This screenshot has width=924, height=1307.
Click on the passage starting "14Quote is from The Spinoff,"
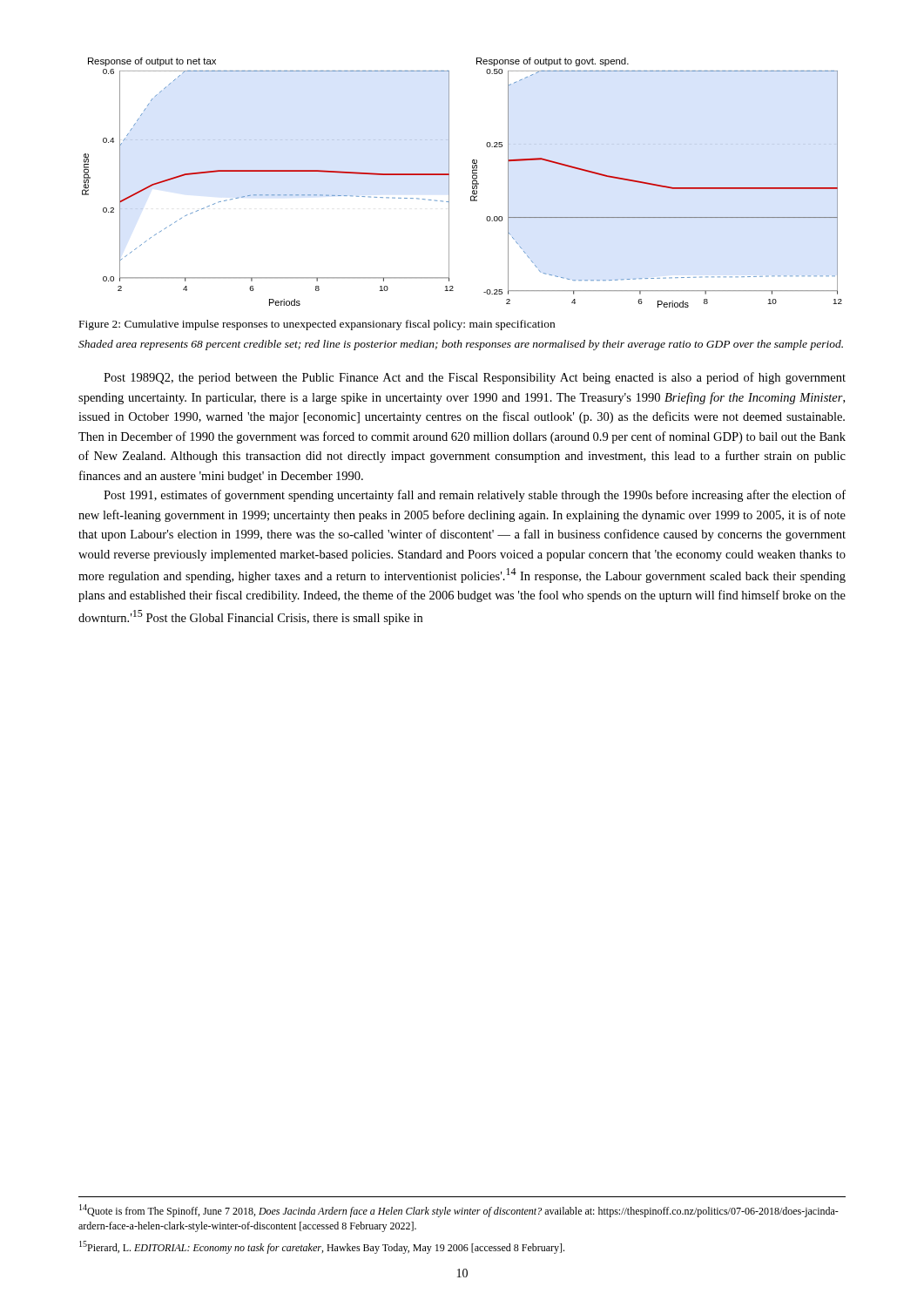[x=458, y=1217]
